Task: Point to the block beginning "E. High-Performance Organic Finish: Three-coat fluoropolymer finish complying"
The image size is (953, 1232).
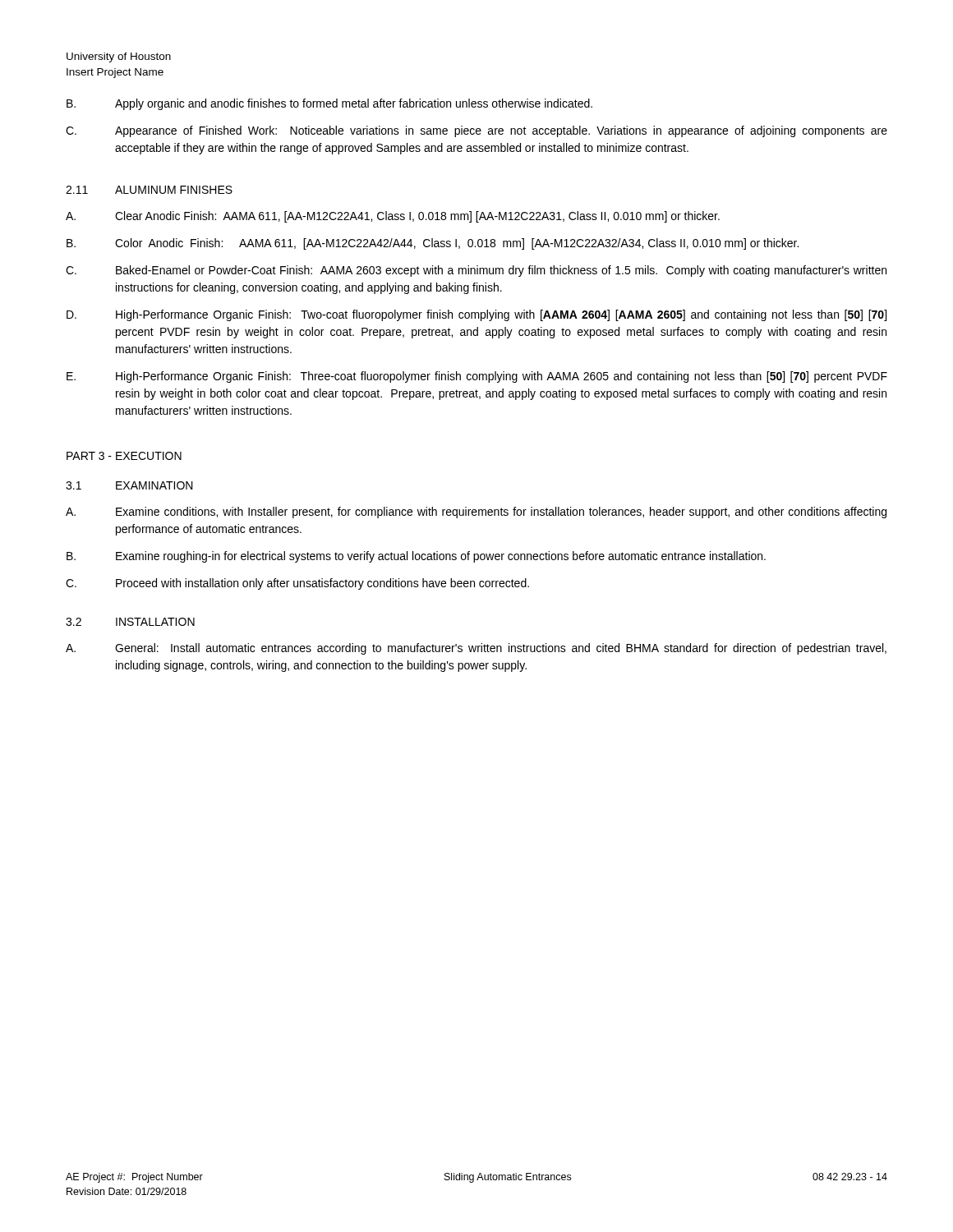Action: click(x=476, y=394)
